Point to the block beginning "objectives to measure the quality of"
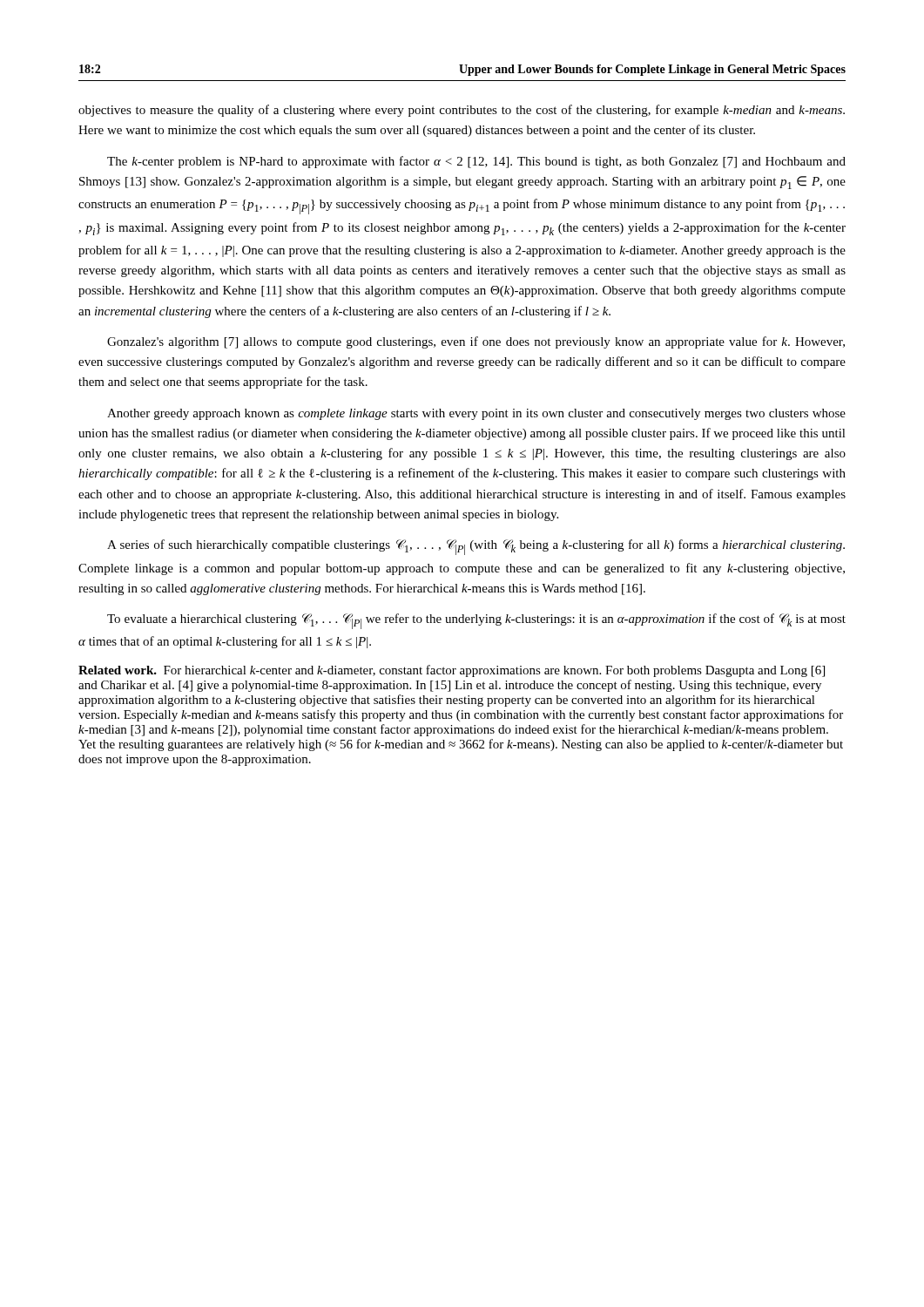 [x=462, y=121]
